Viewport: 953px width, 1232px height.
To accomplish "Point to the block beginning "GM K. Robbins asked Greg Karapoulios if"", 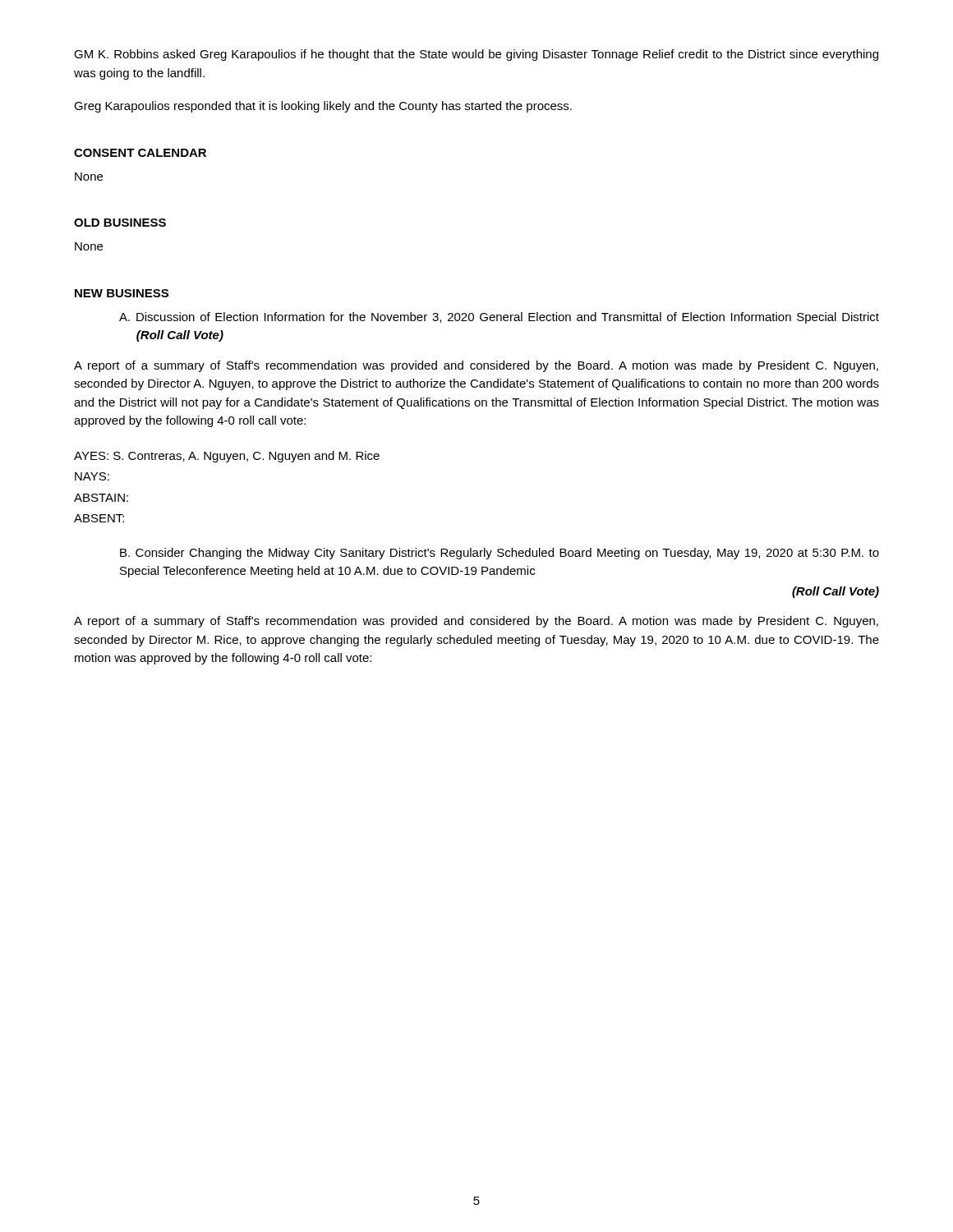I will pos(476,63).
